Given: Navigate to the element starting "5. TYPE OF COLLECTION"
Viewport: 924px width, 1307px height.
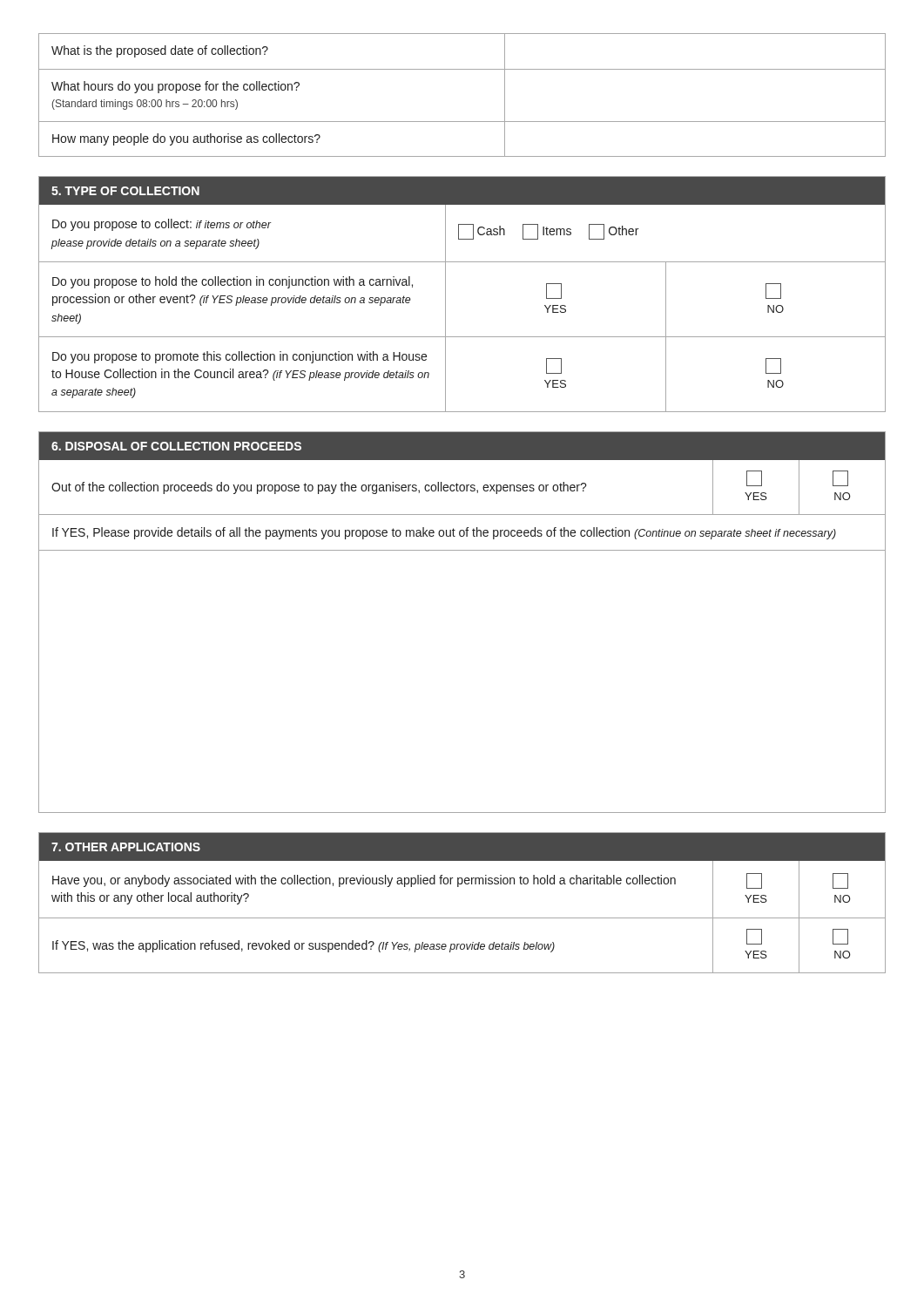Looking at the screenshot, I should click(126, 191).
